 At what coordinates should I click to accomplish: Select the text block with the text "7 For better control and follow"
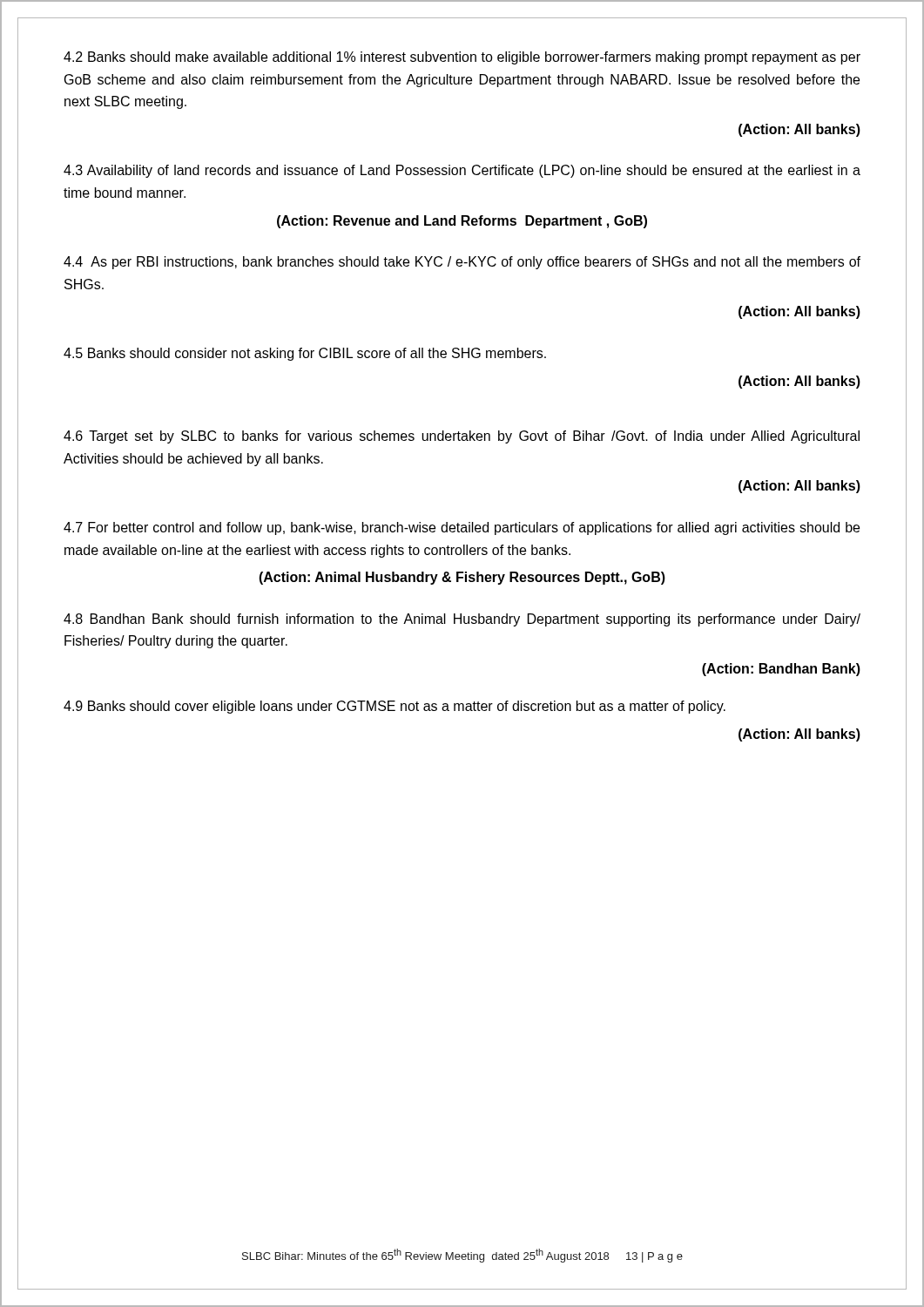point(462,539)
